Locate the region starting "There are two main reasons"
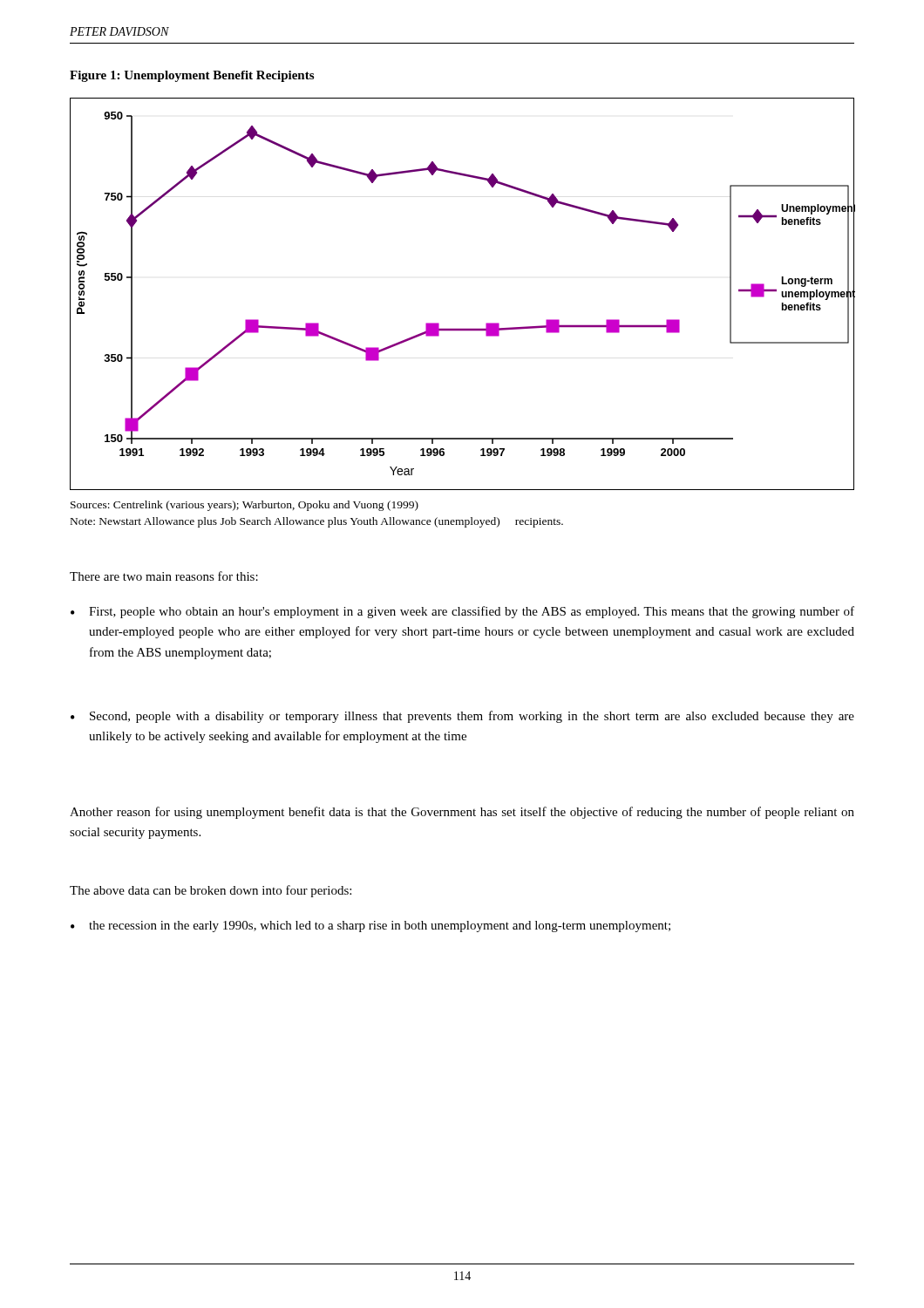Screen dimensions: 1308x924 (x=164, y=576)
